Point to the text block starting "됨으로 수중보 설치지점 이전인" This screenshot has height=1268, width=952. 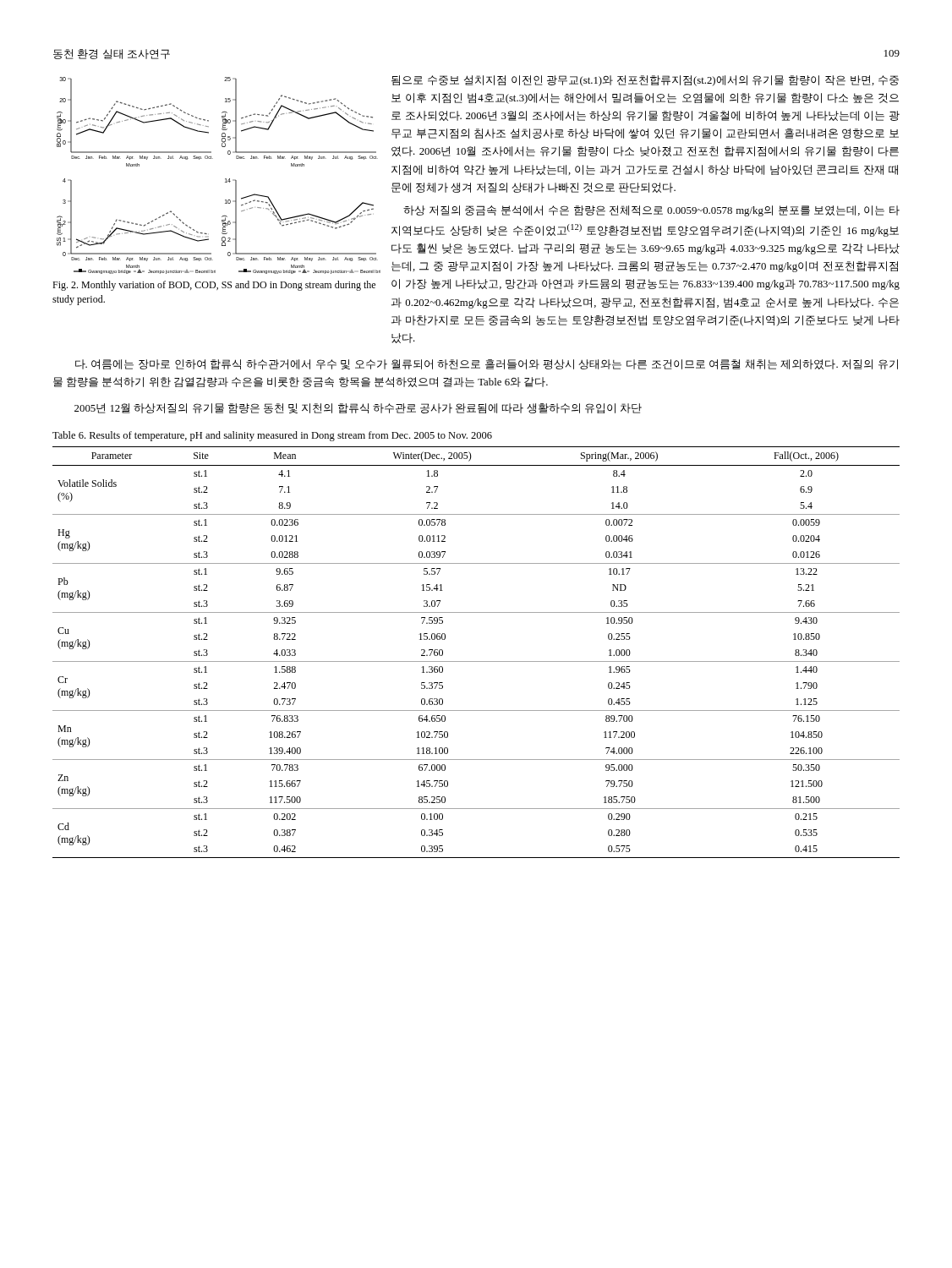pyautogui.click(x=645, y=134)
